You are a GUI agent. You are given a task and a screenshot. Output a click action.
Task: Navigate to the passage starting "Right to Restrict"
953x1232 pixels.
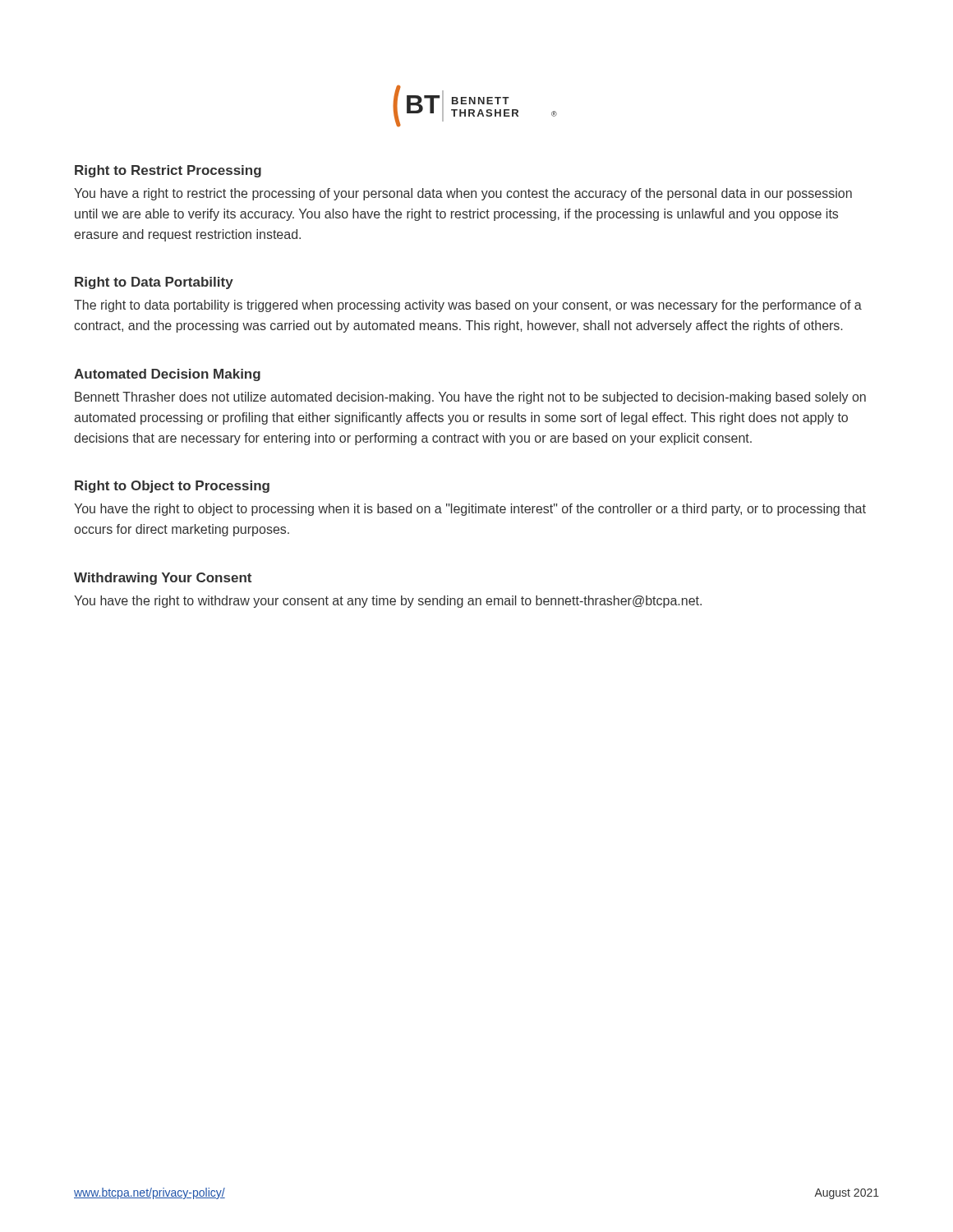click(x=168, y=170)
